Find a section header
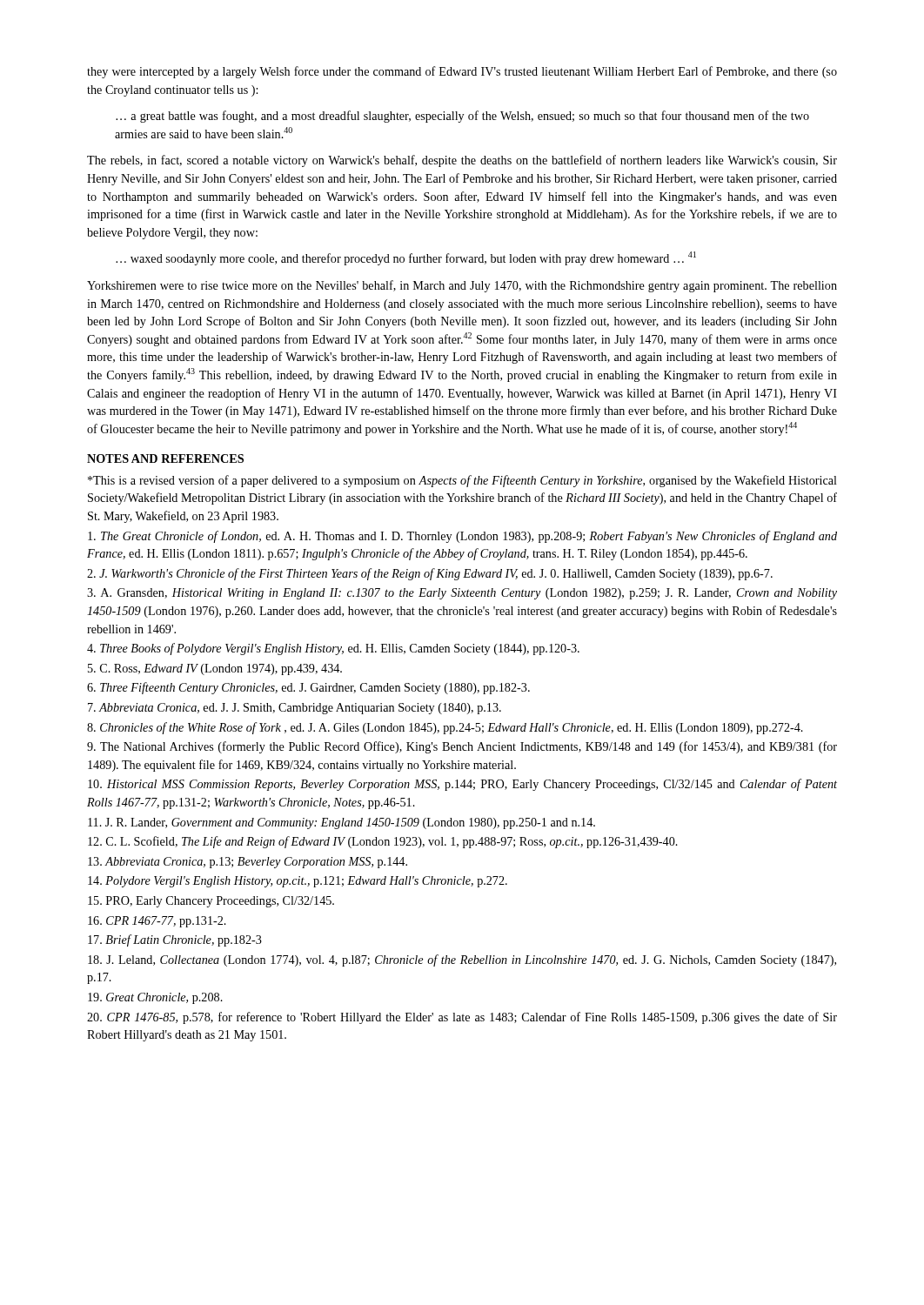This screenshot has width=924, height=1305. pyautogui.click(x=166, y=459)
